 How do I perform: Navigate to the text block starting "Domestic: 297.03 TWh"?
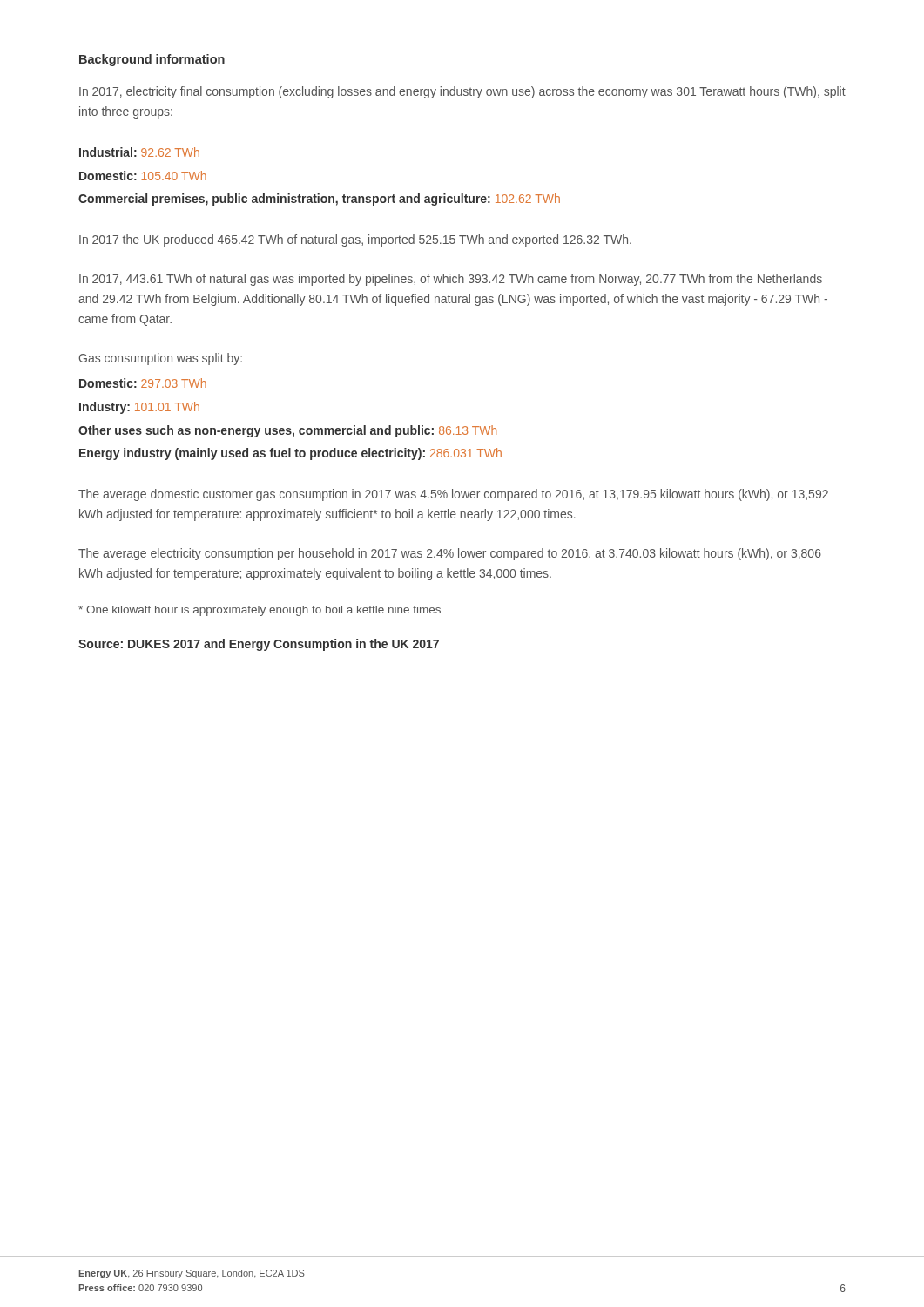143,384
